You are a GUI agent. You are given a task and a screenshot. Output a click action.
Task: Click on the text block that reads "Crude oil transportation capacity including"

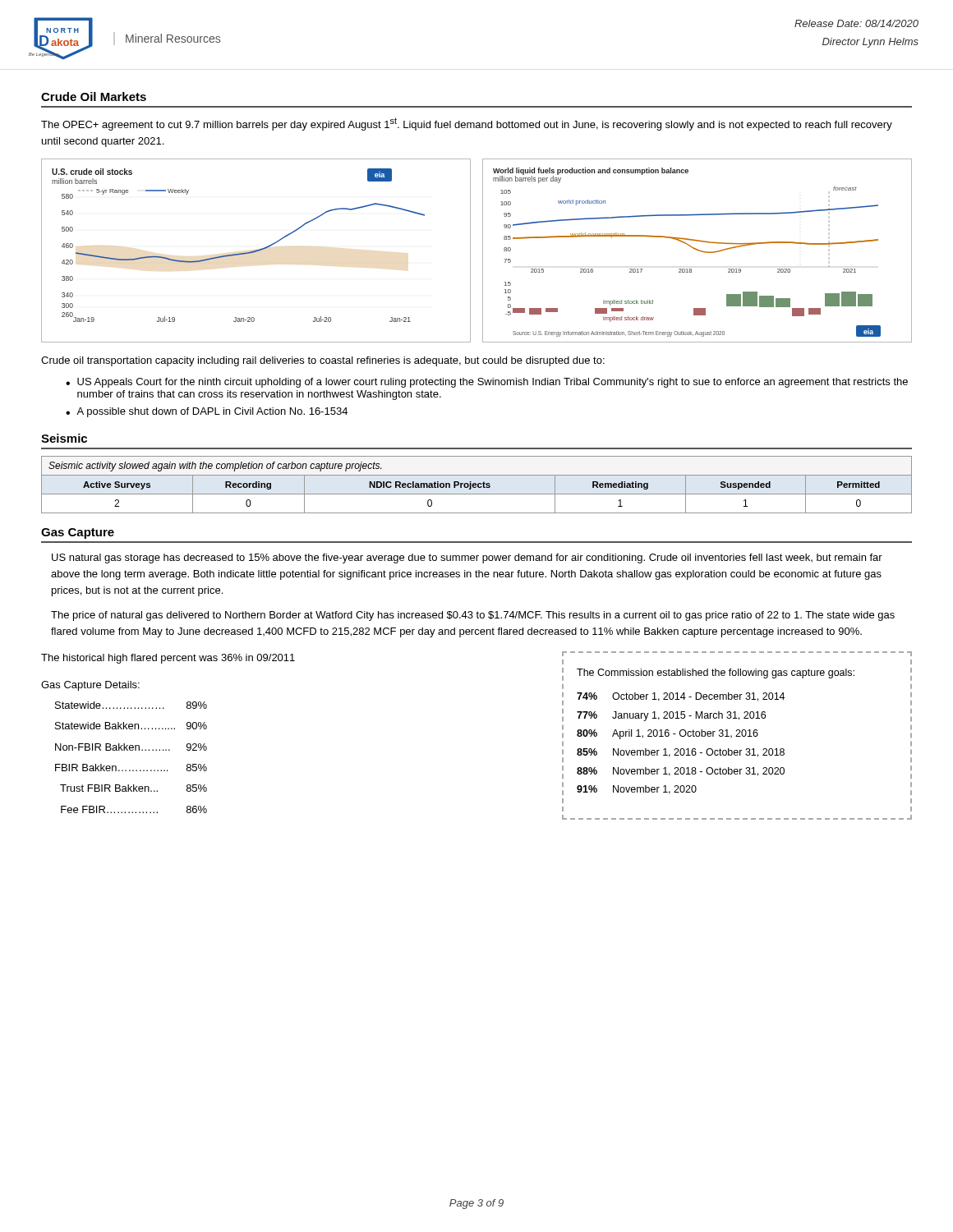tap(323, 360)
